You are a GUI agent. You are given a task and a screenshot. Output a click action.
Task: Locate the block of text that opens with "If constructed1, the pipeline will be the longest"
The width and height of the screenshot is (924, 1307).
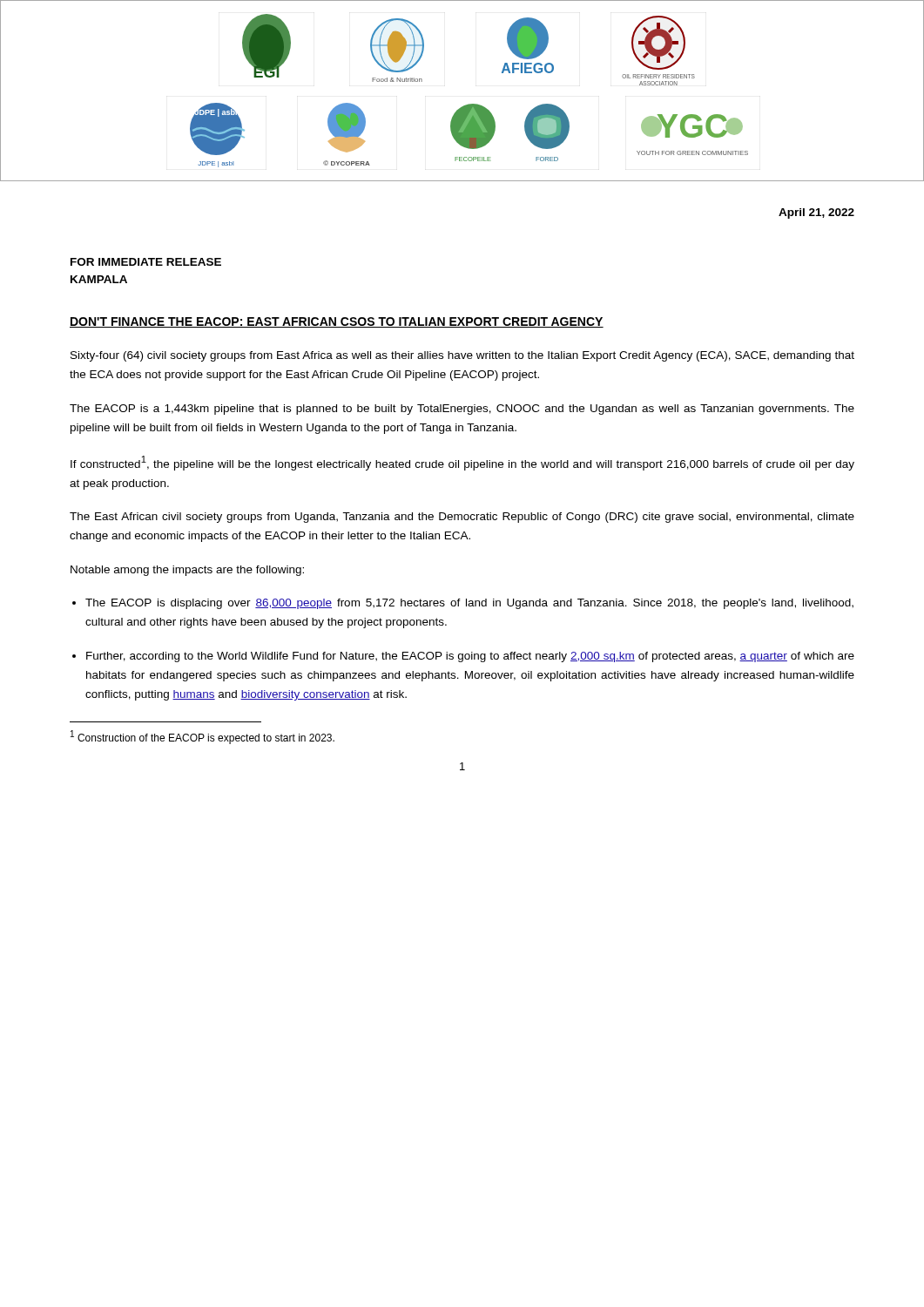click(462, 472)
